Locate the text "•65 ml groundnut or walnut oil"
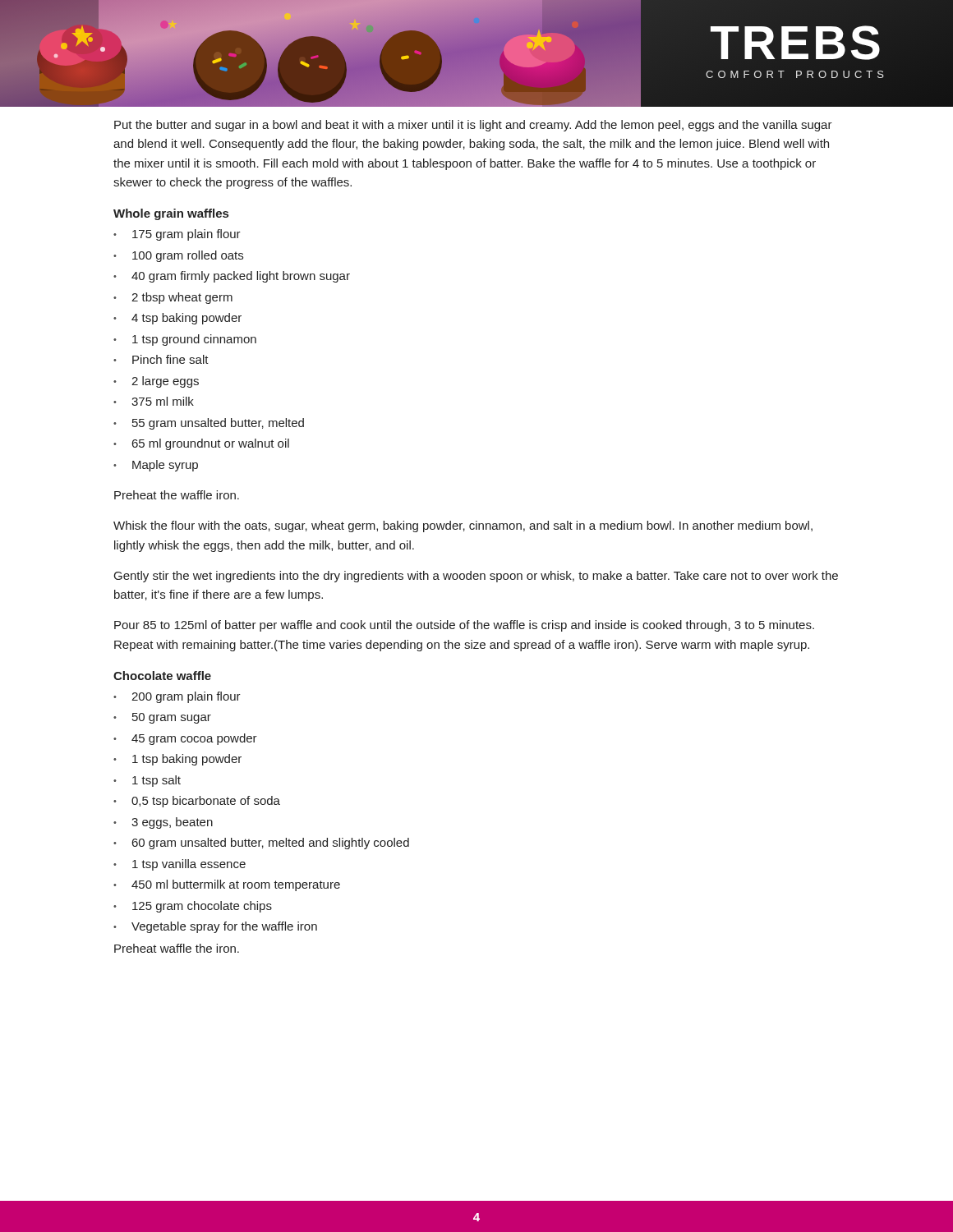 (202, 444)
